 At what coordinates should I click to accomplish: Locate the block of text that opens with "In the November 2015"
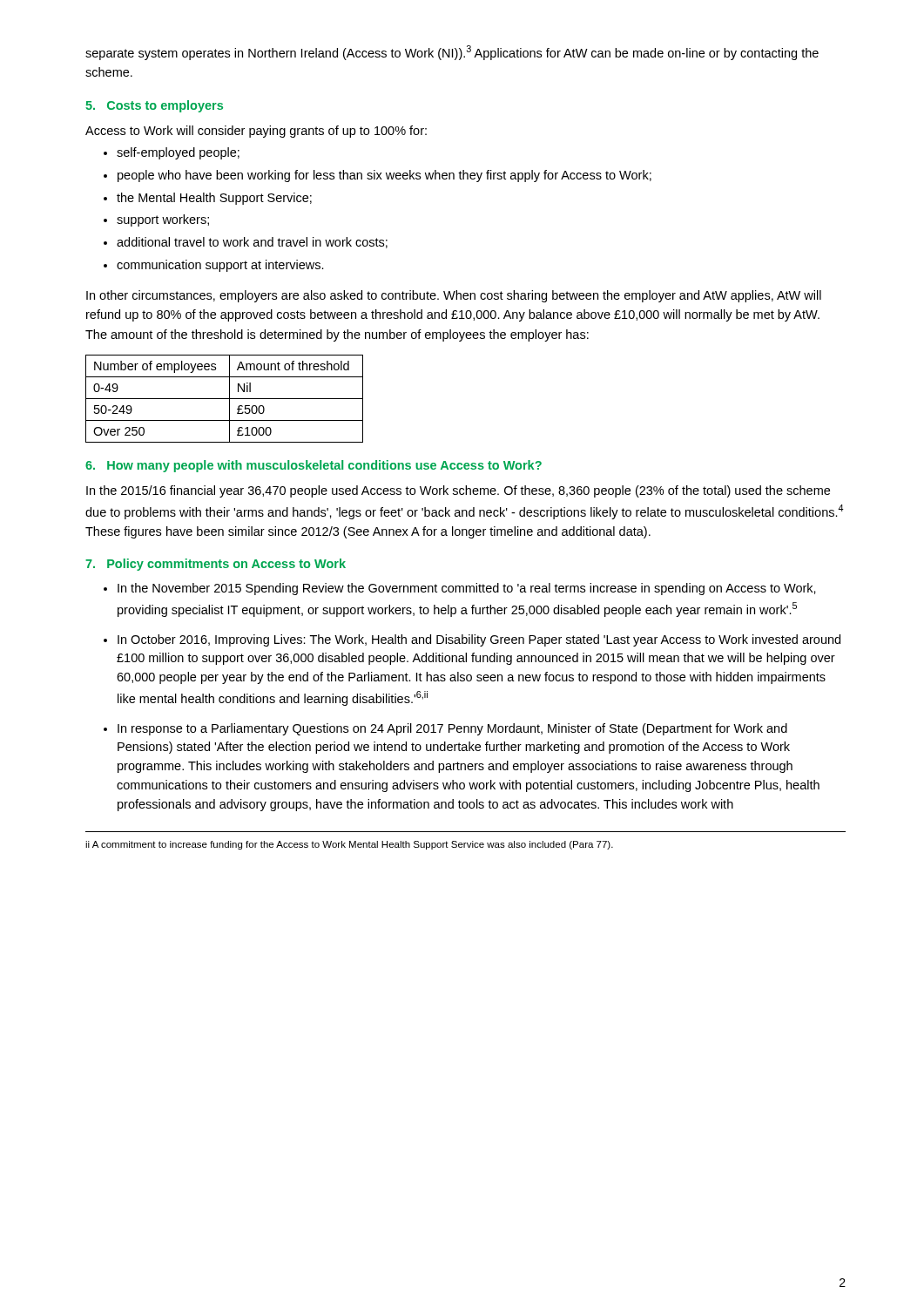click(x=481, y=600)
